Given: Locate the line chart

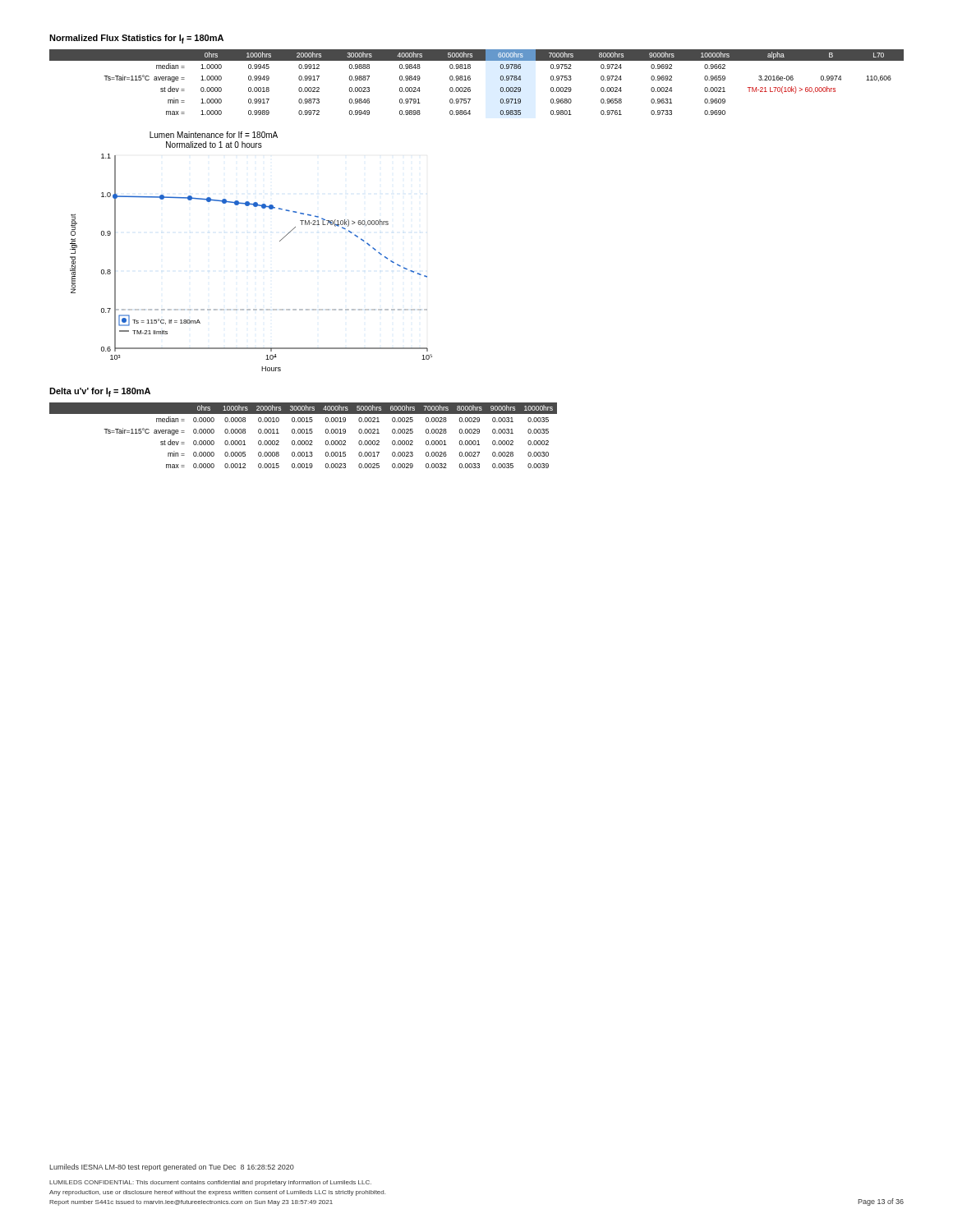Looking at the screenshot, I should click(x=476, y=254).
